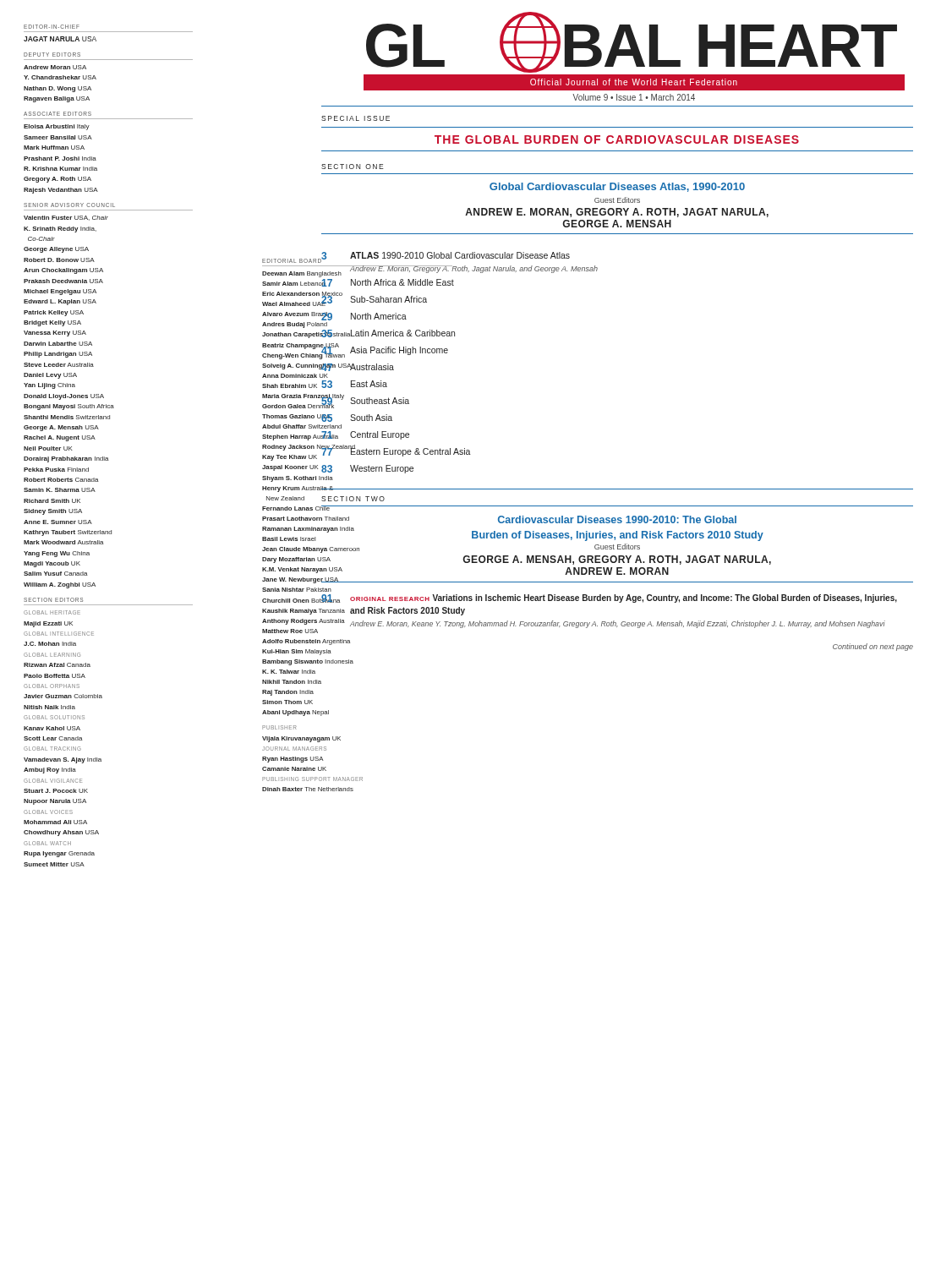Where is the passage that starts "41 Asia Pacific High"?
The height and width of the screenshot is (1268, 952).
(x=385, y=351)
